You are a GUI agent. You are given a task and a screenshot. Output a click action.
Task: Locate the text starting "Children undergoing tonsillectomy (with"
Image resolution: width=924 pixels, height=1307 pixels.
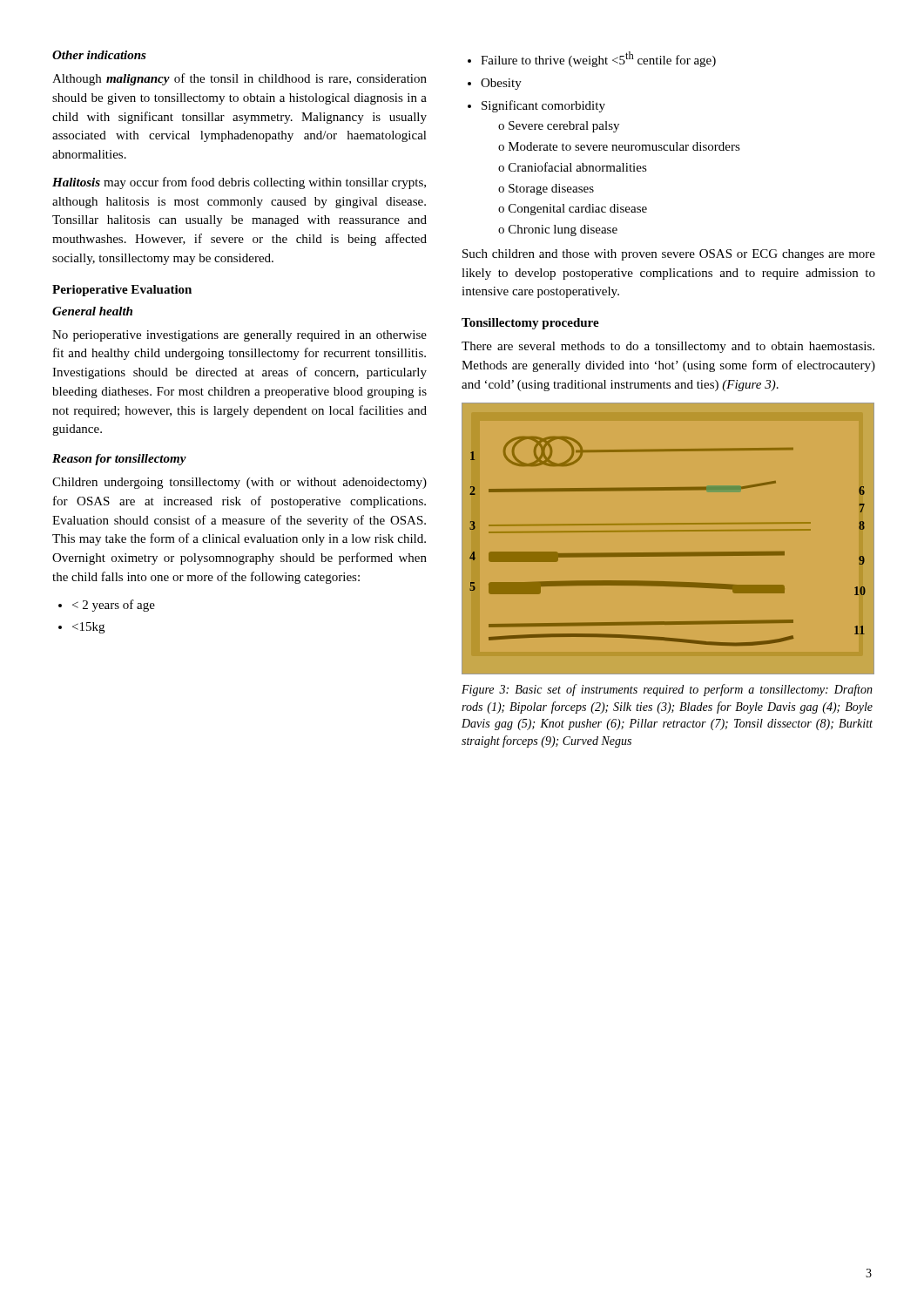click(x=240, y=530)
